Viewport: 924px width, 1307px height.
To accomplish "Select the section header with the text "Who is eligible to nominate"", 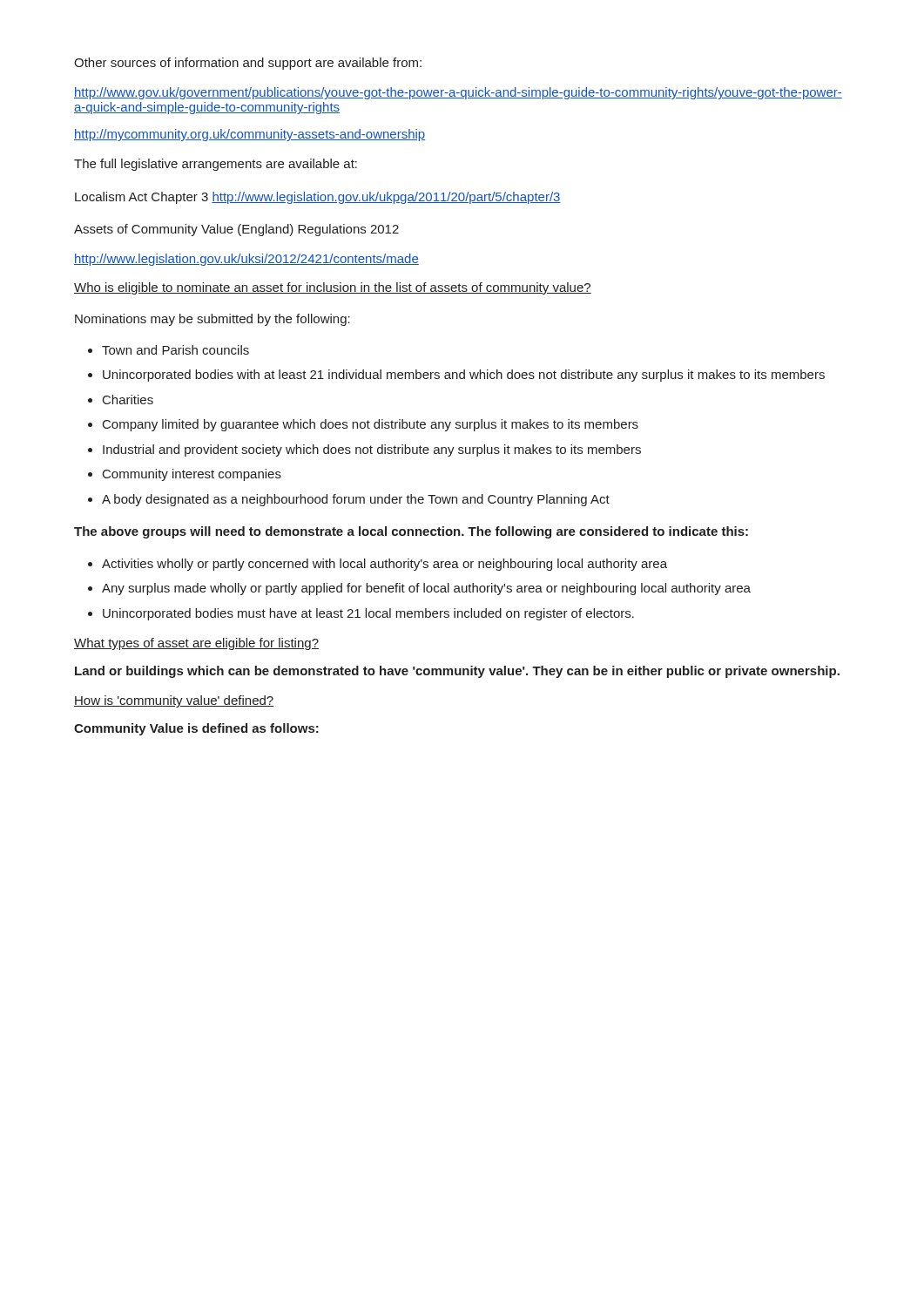I will coord(333,287).
